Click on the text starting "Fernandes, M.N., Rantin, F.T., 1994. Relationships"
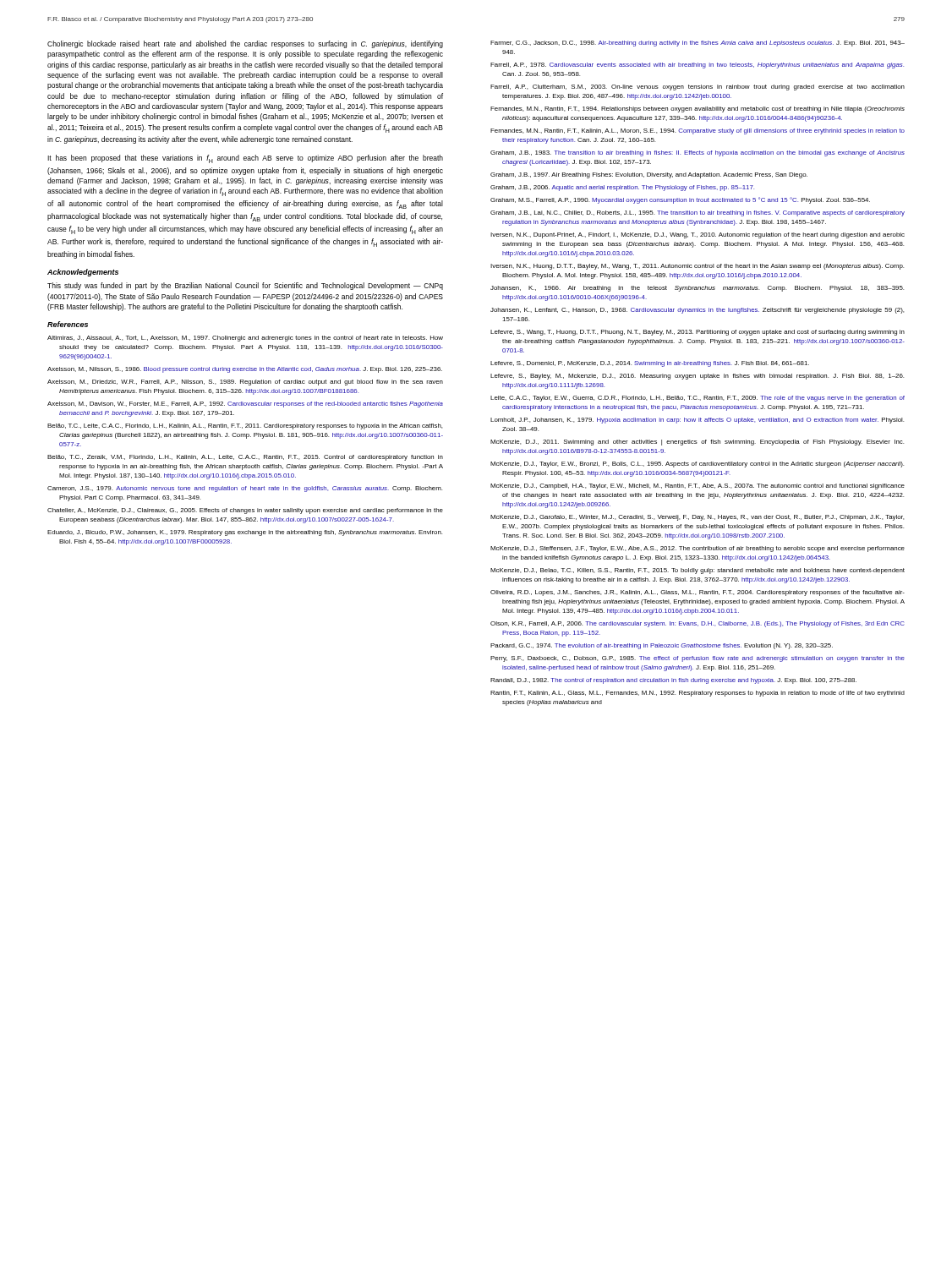 pyautogui.click(x=698, y=113)
